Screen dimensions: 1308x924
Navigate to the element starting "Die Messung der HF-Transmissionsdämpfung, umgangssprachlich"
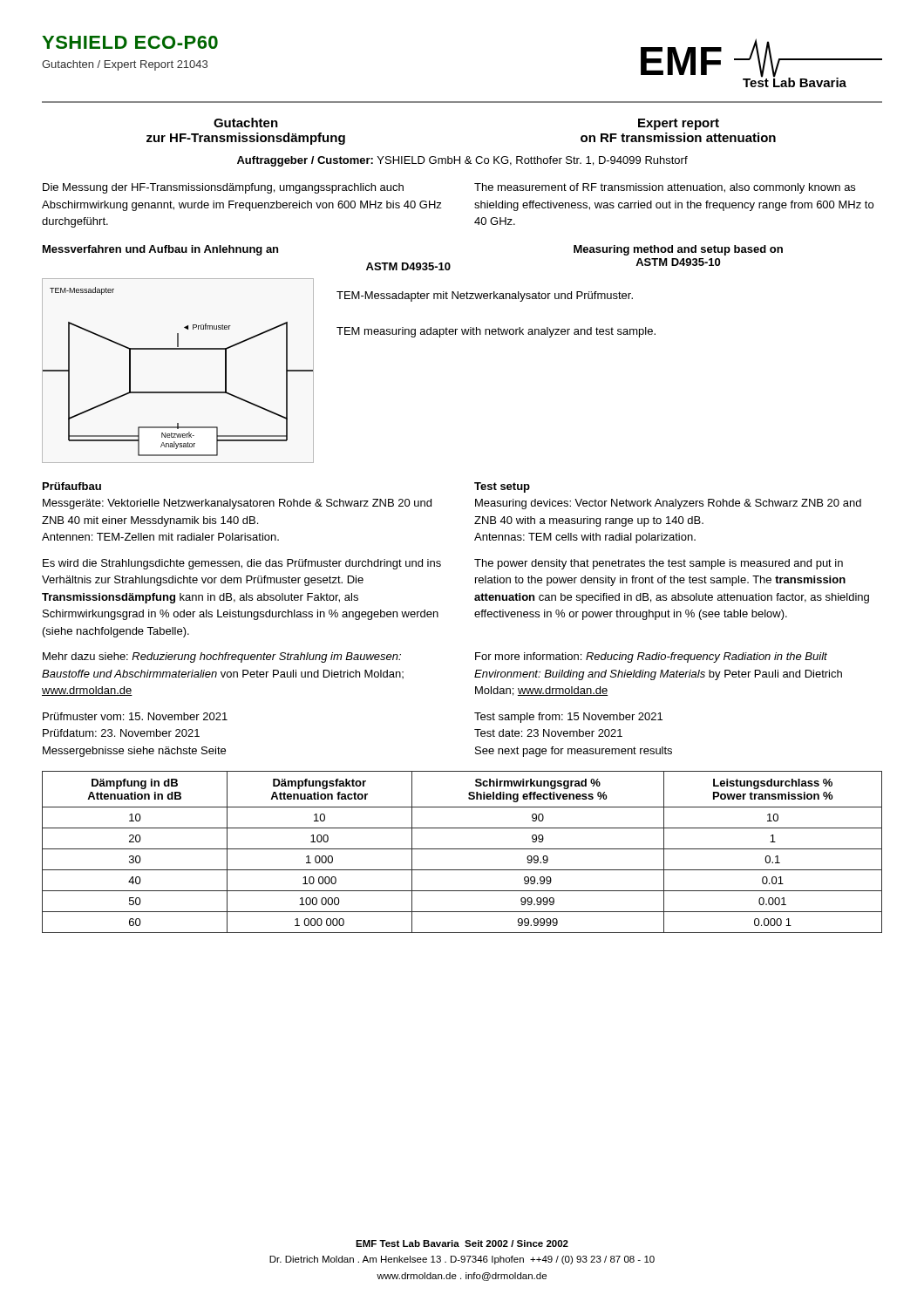pyautogui.click(x=242, y=204)
